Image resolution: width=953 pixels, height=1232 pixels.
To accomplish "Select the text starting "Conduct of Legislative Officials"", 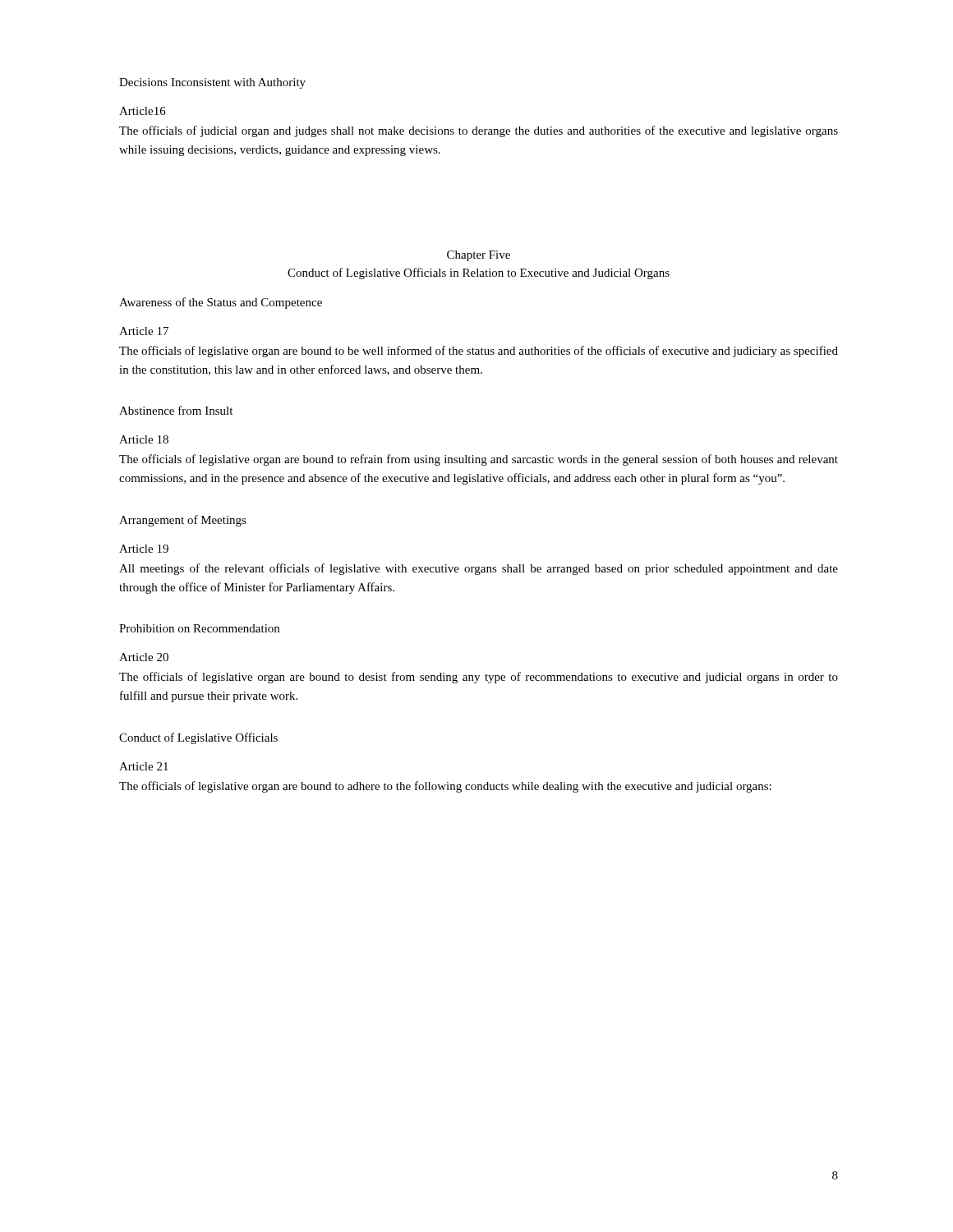I will click(199, 737).
